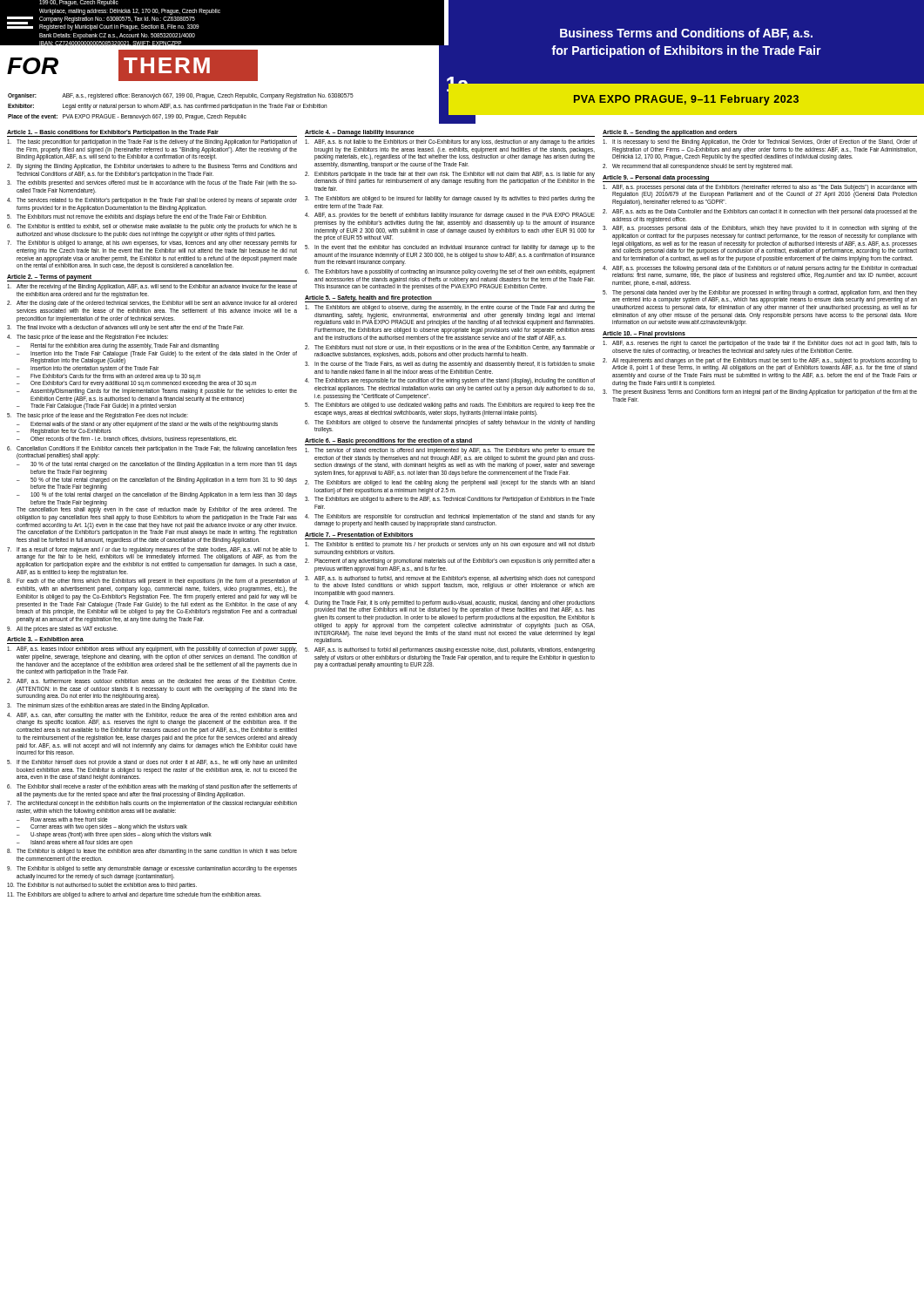The height and width of the screenshot is (1307, 924).
Task: Click on the passage starting "Article 7. – Presentation of Exhibitors"
Action: point(359,534)
